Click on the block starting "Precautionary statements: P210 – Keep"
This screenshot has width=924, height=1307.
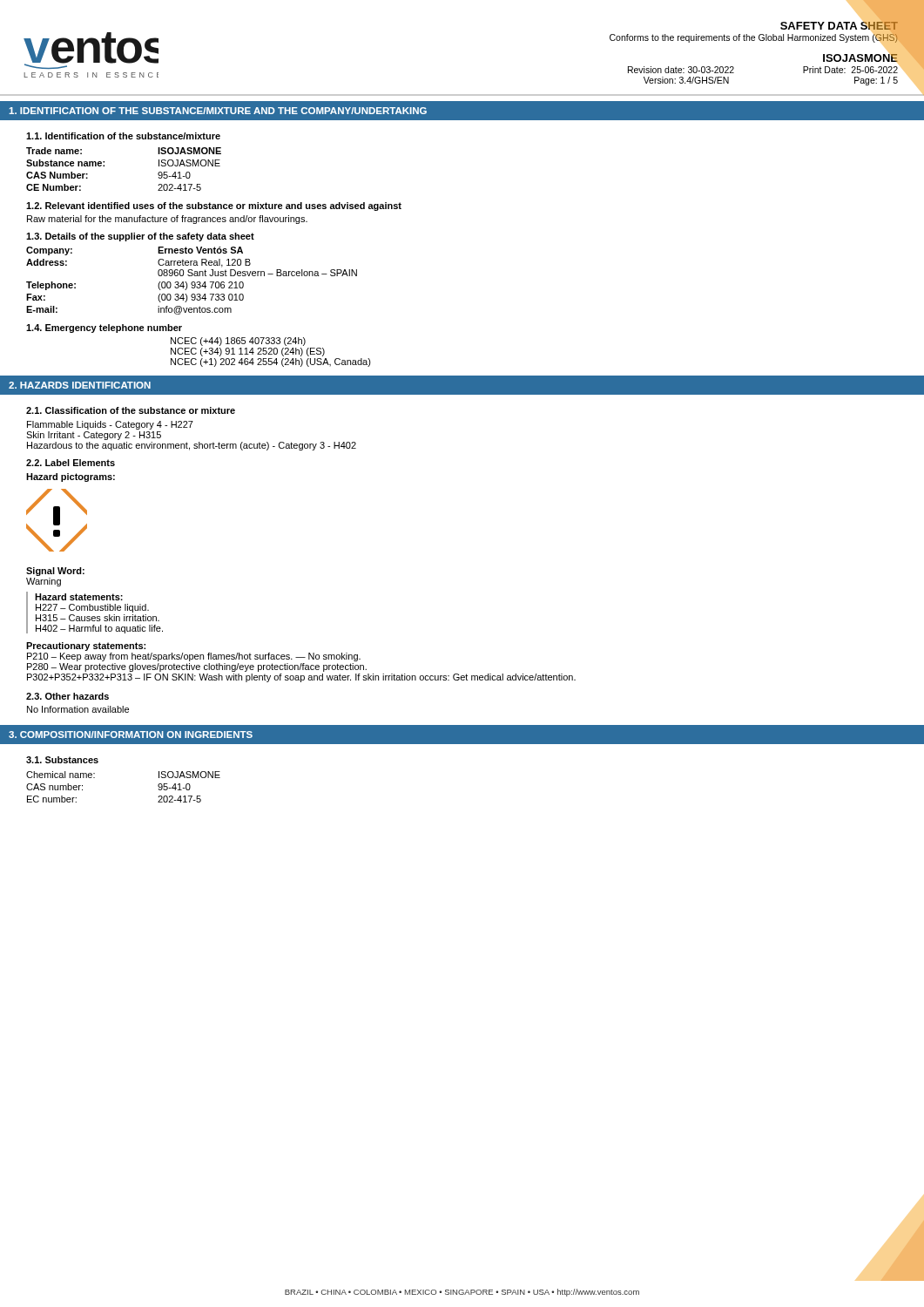coord(301,661)
